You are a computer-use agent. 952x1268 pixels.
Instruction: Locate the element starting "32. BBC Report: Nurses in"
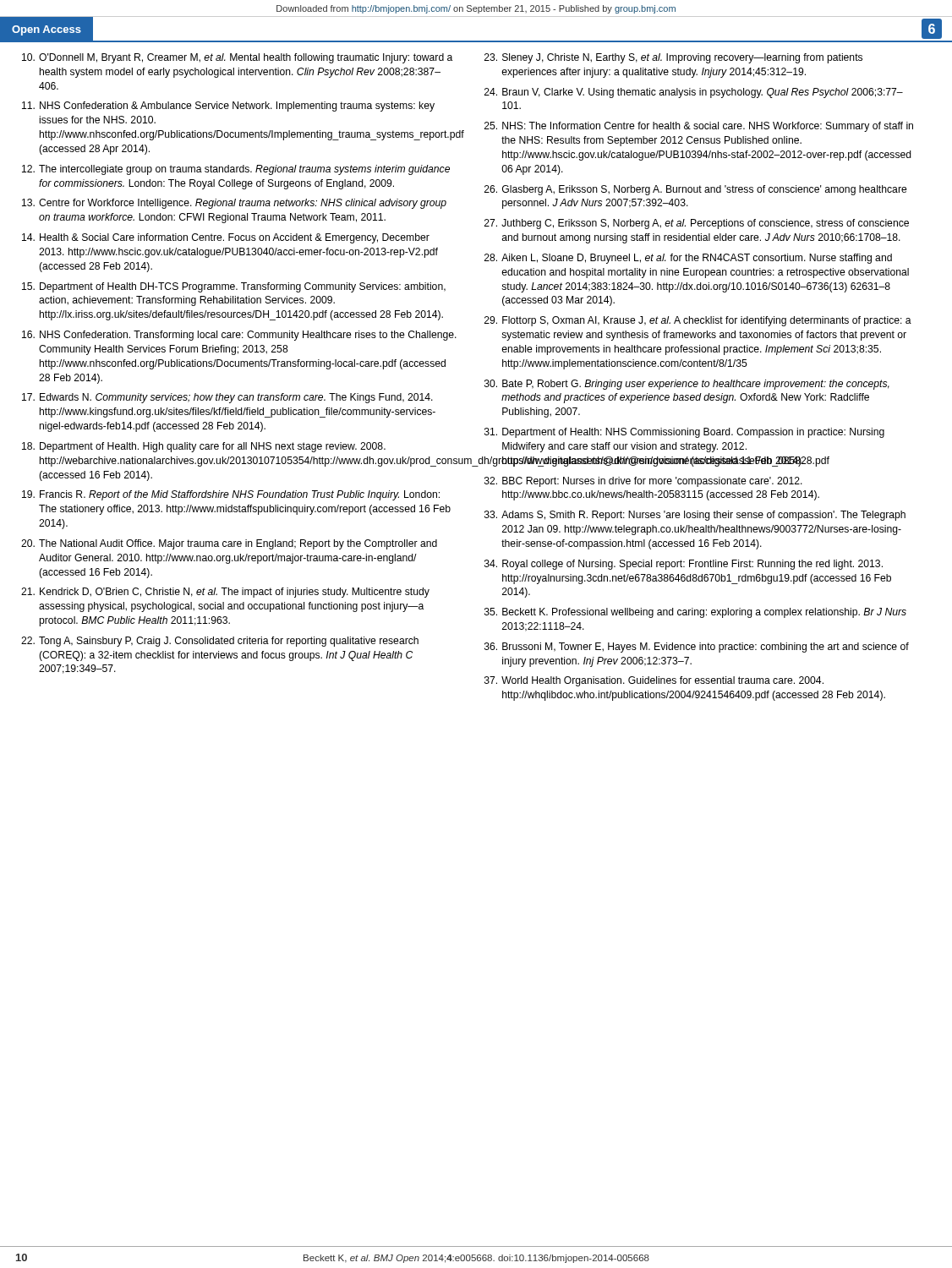[x=699, y=488]
